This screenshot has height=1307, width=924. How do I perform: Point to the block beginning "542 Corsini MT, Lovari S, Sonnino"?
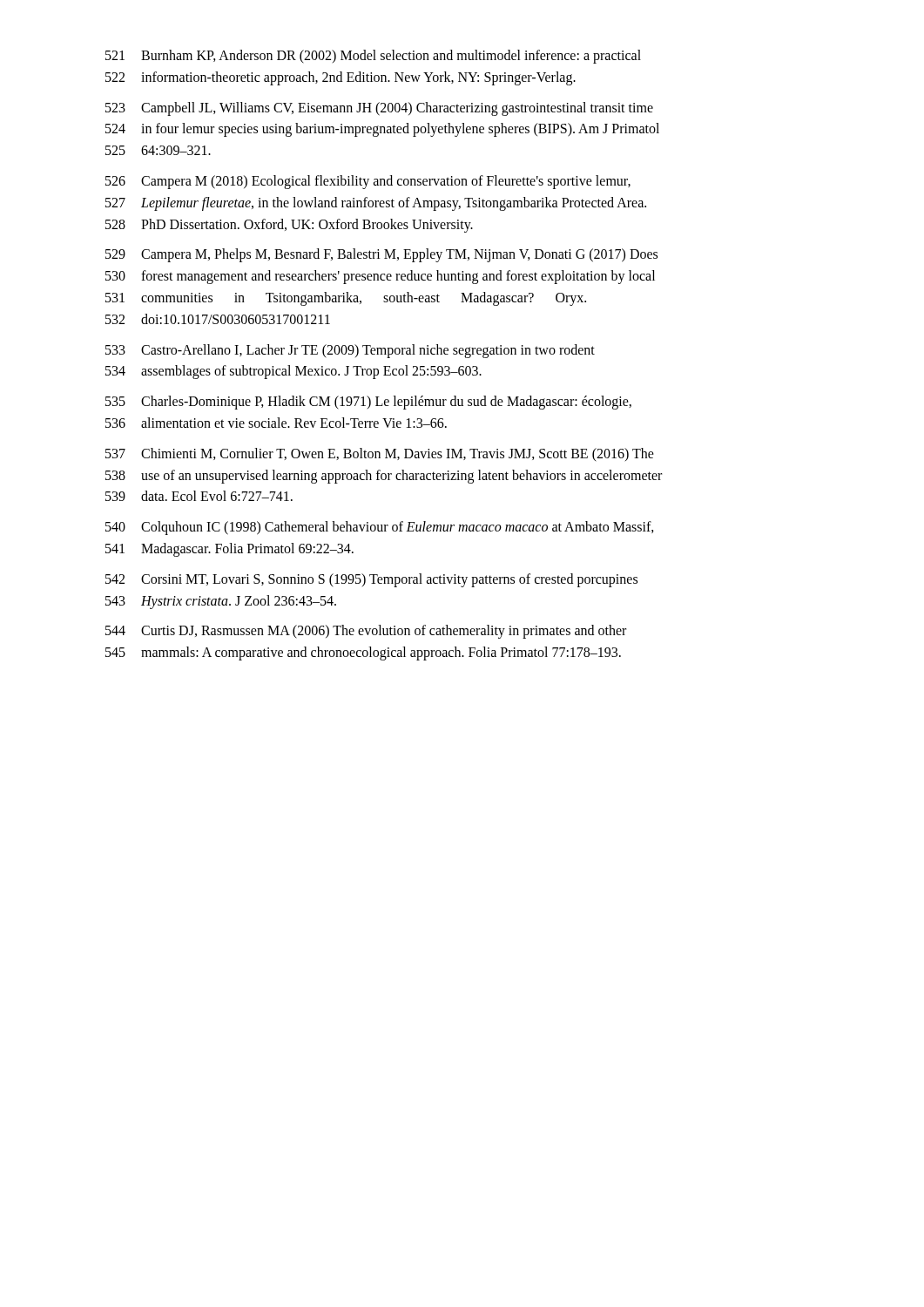462,580
